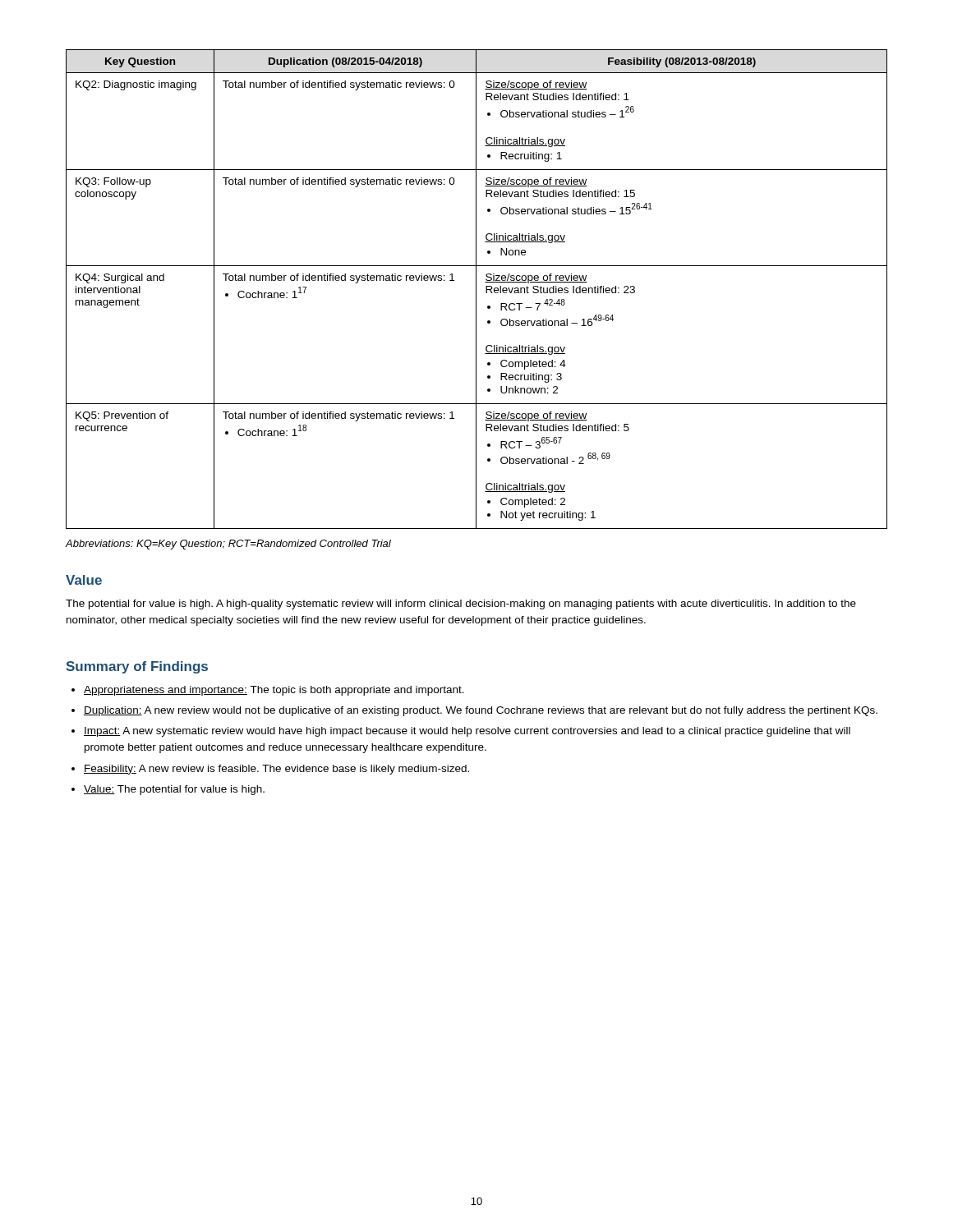The height and width of the screenshot is (1232, 953).
Task: Click on the text block with the text "The potential for"
Action: (x=461, y=612)
